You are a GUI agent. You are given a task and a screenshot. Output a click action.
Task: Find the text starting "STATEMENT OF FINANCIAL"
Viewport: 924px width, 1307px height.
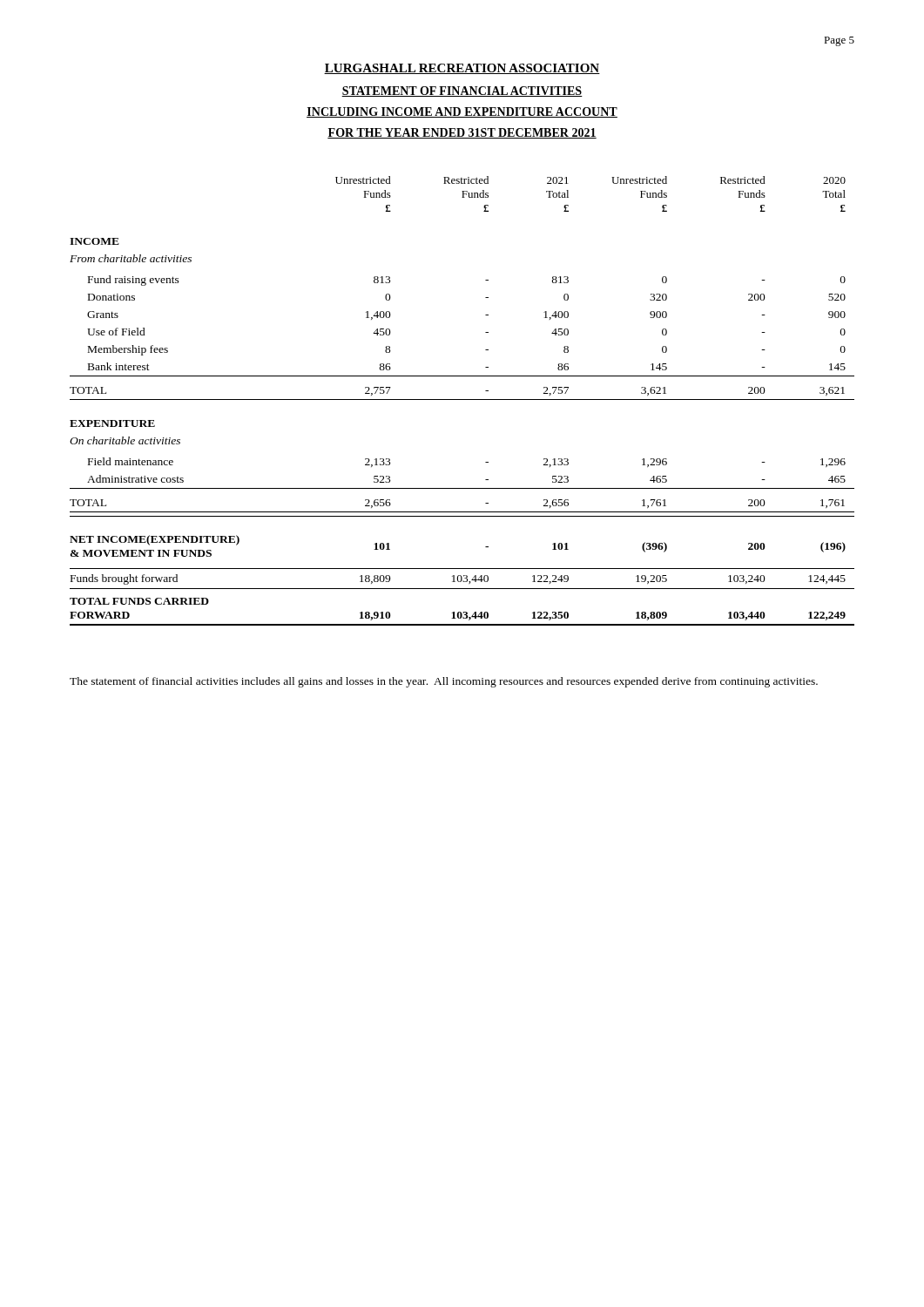(x=462, y=91)
